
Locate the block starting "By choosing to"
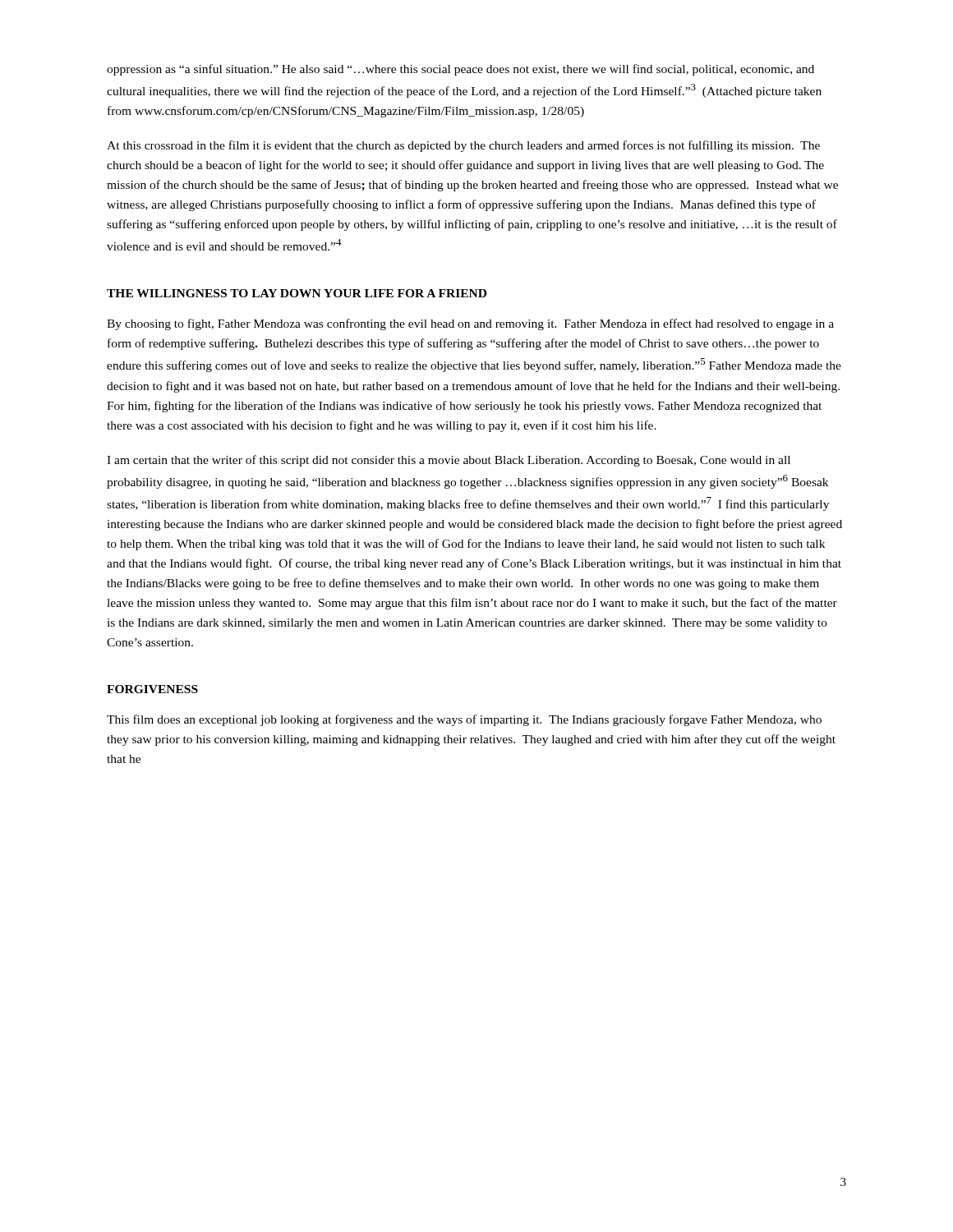pos(475,374)
